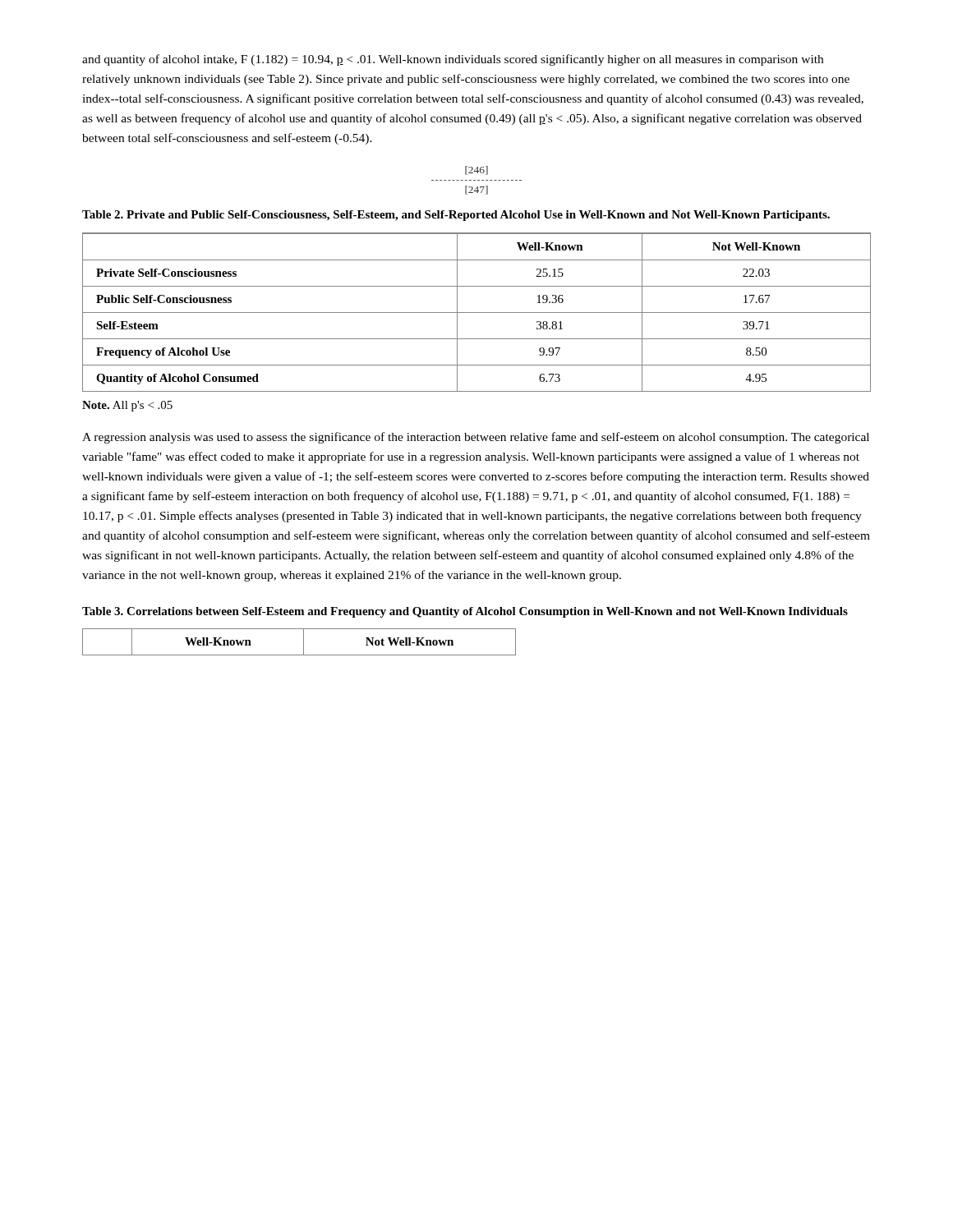953x1232 pixels.
Task: Click on the table containing "Quantity of Alcohol Consumed"
Action: (476, 312)
